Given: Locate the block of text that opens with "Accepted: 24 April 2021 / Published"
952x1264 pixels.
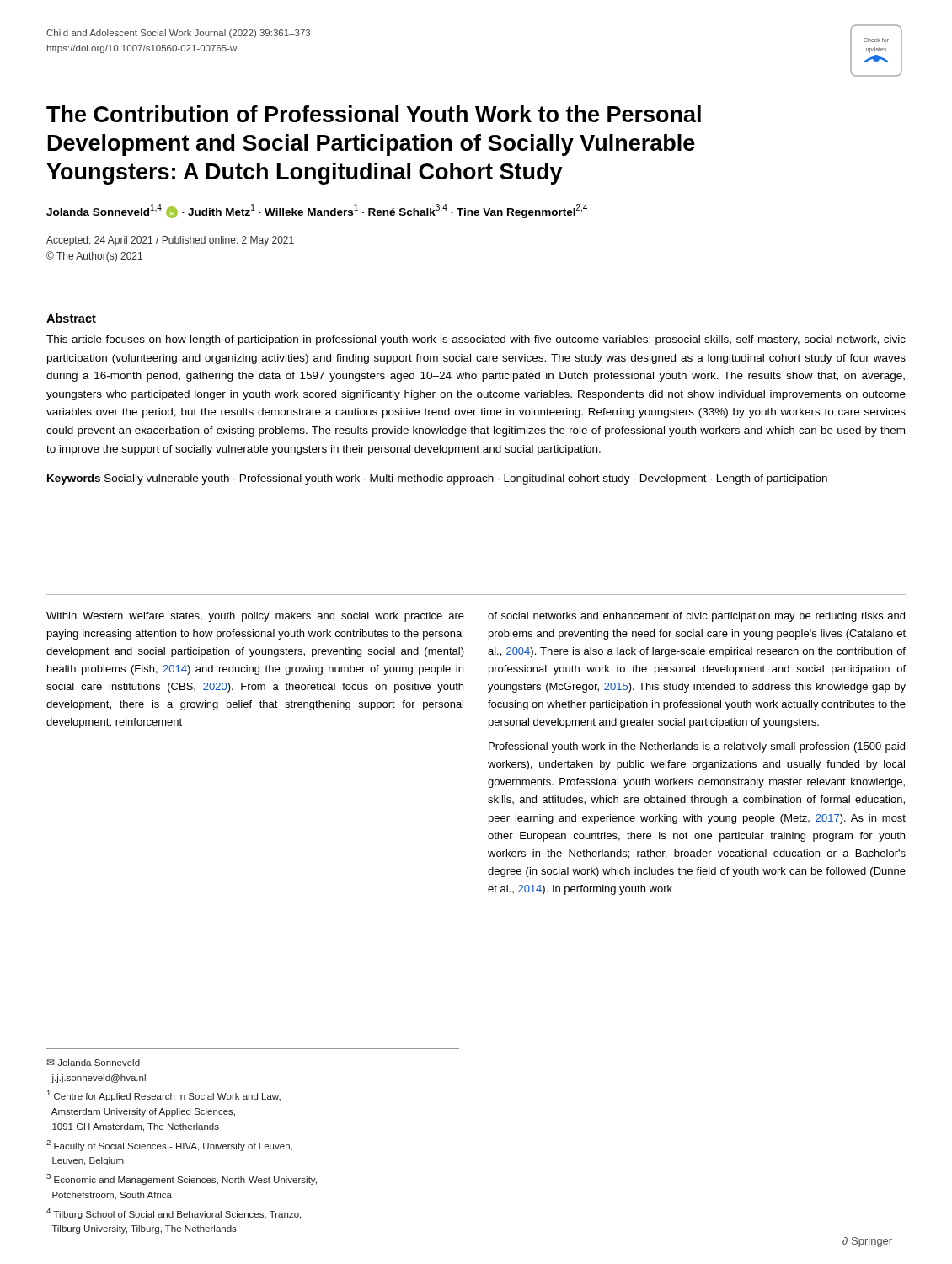Looking at the screenshot, I should [170, 248].
